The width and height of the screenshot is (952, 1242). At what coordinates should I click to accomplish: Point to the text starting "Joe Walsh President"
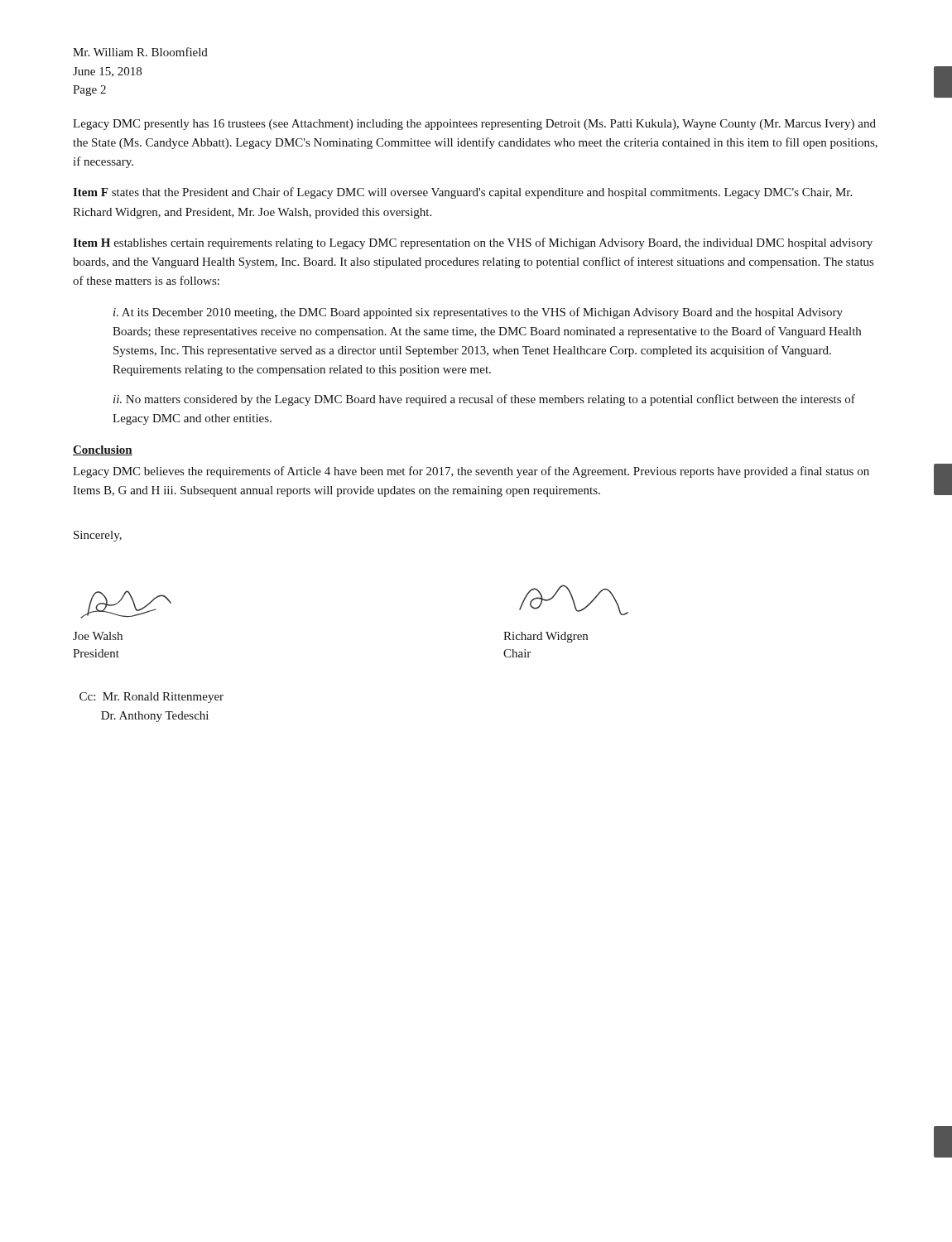[x=98, y=644]
